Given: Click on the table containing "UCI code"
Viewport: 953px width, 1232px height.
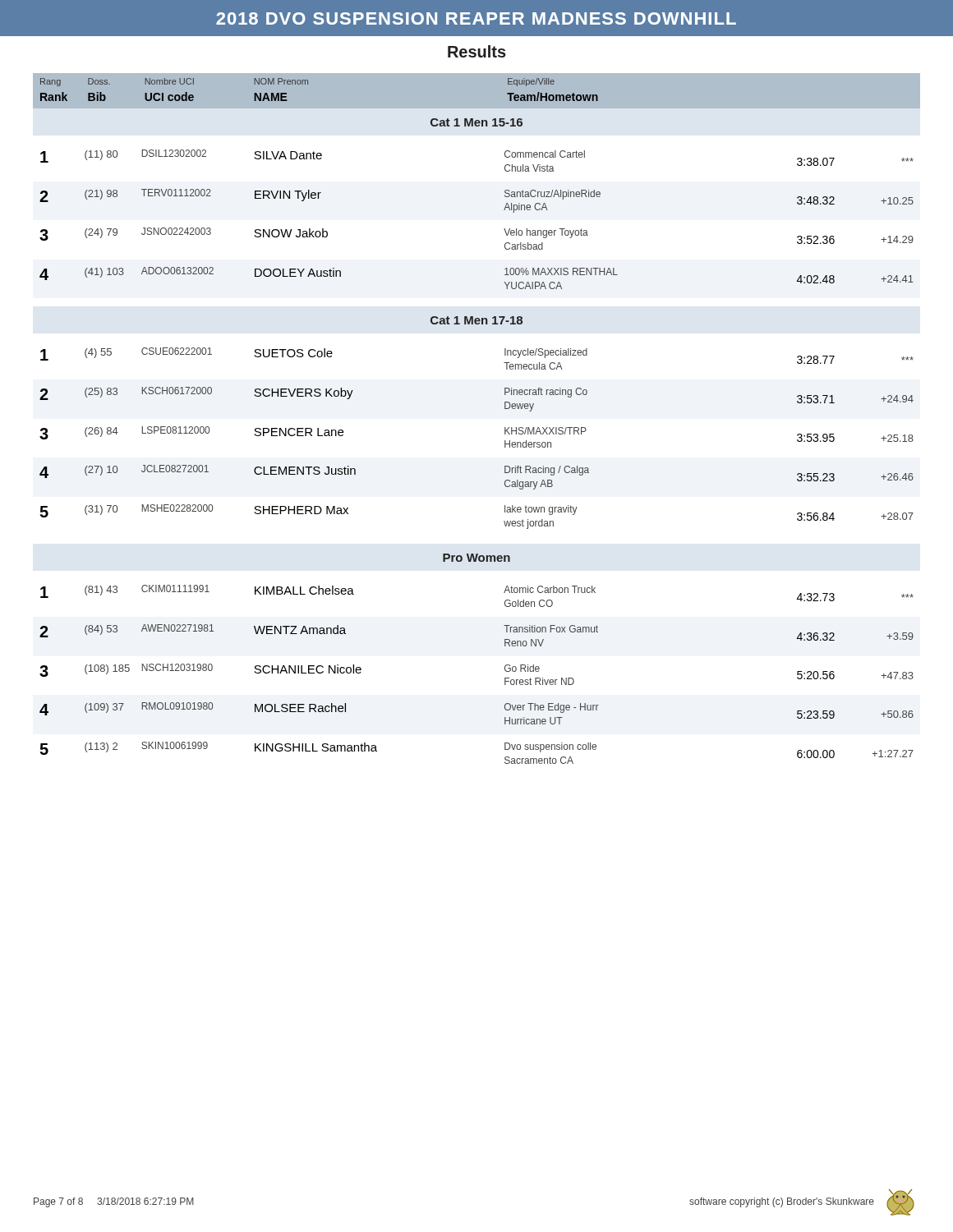Looking at the screenshot, I should (476, 423).
